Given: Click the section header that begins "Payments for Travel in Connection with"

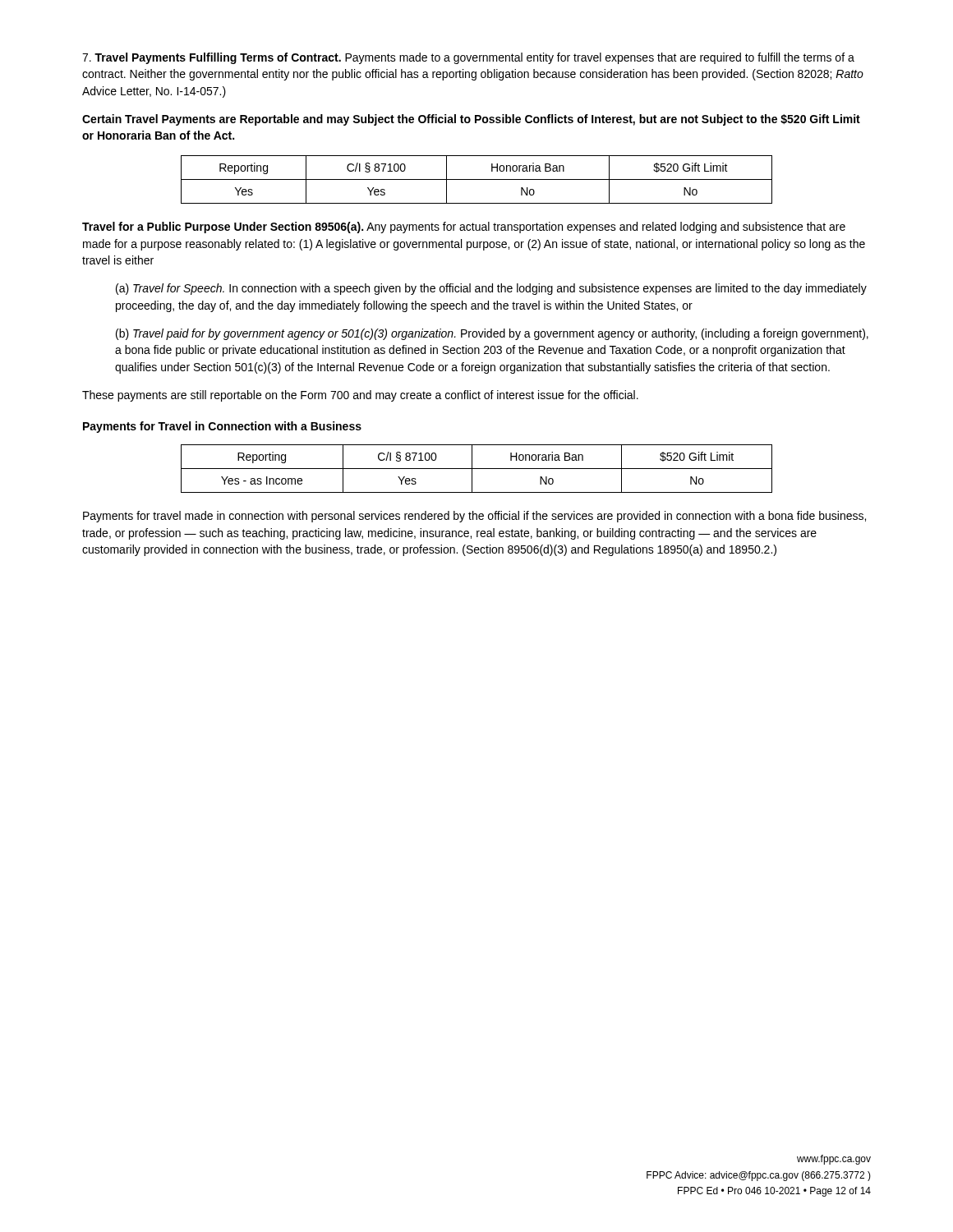Looking at the screenshot, I should [222, 426].
